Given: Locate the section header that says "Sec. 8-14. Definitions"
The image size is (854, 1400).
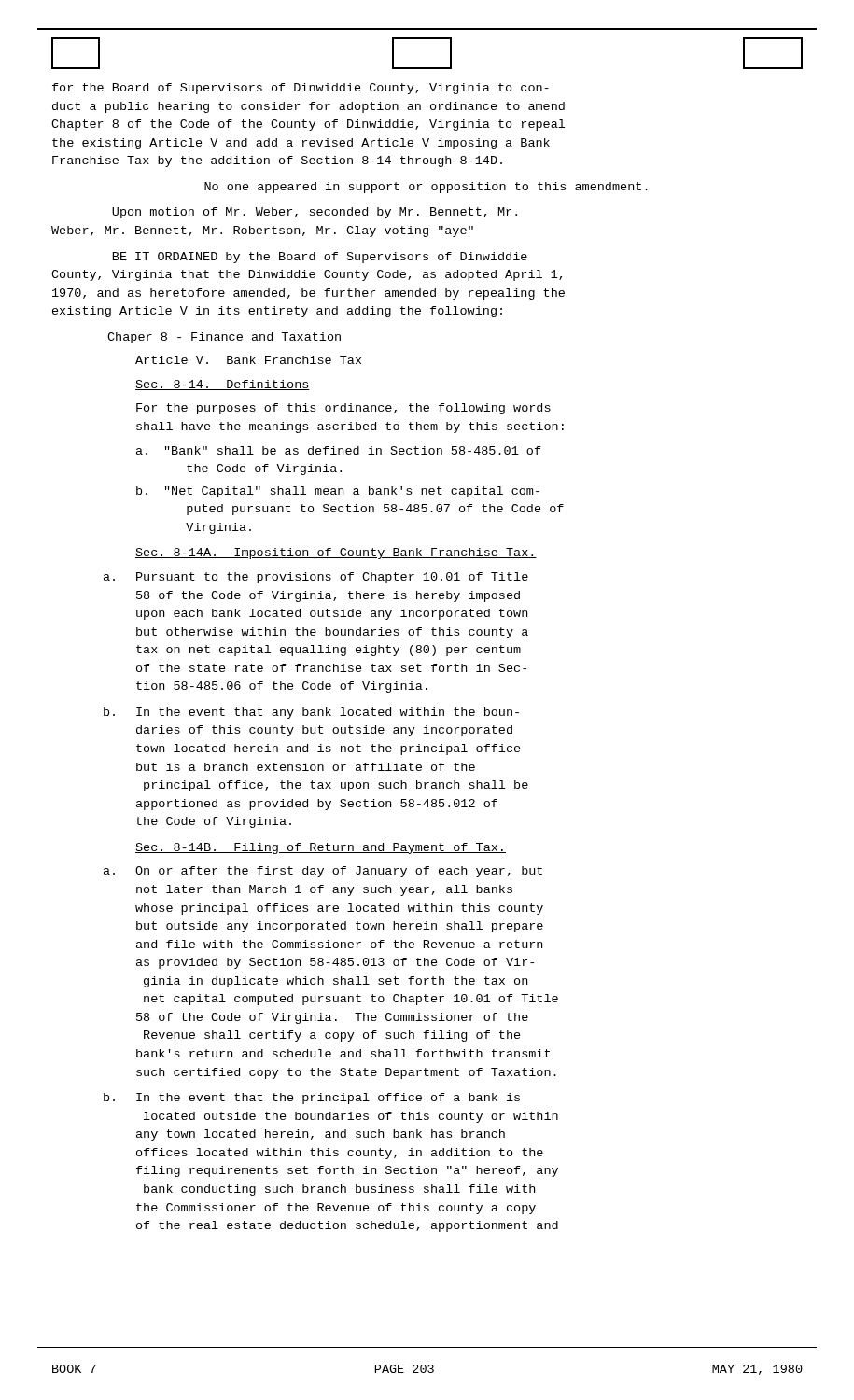Looking at the screenshot, I should tap(222, 385).
